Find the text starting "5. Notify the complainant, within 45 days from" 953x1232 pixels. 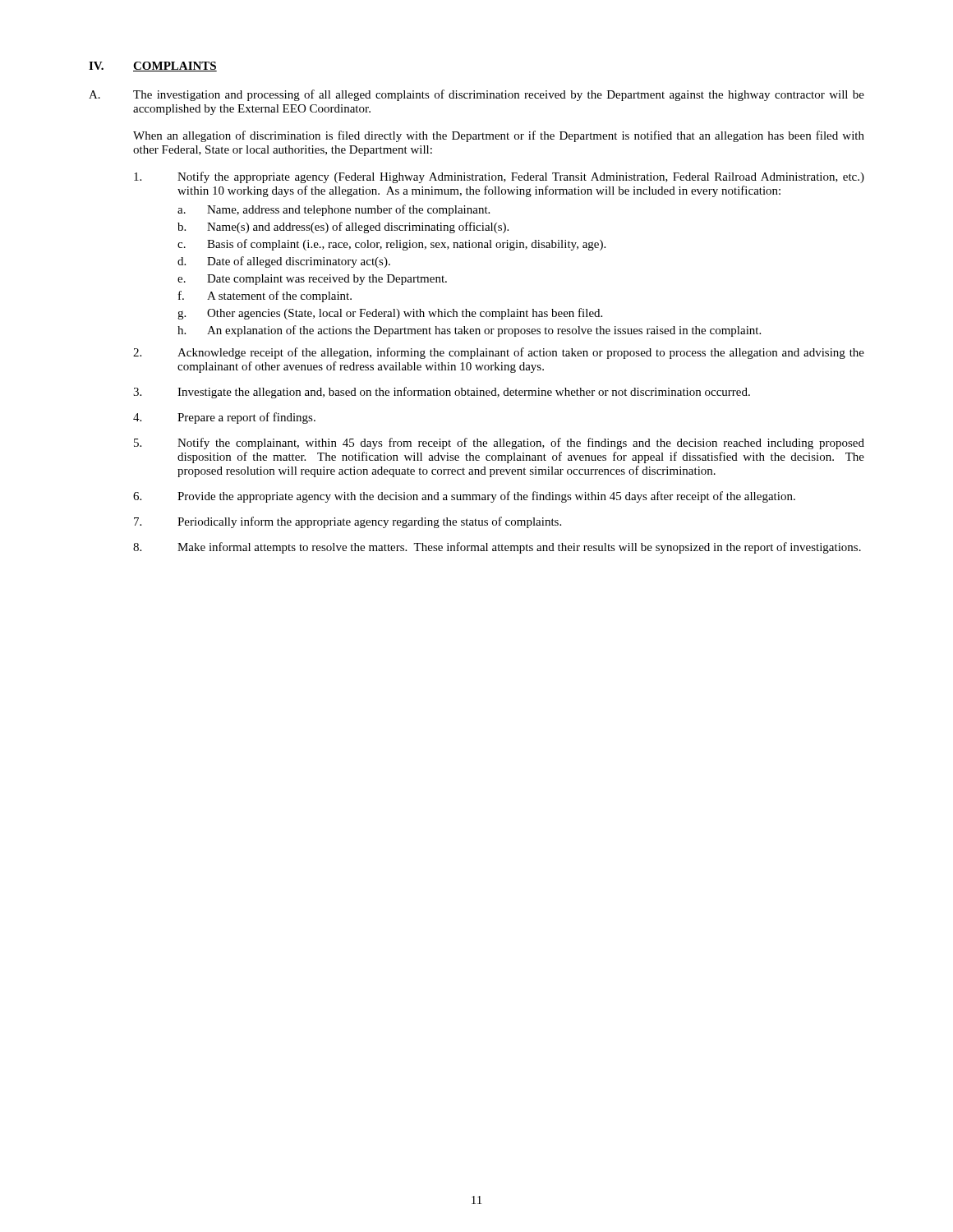(499, 457)
